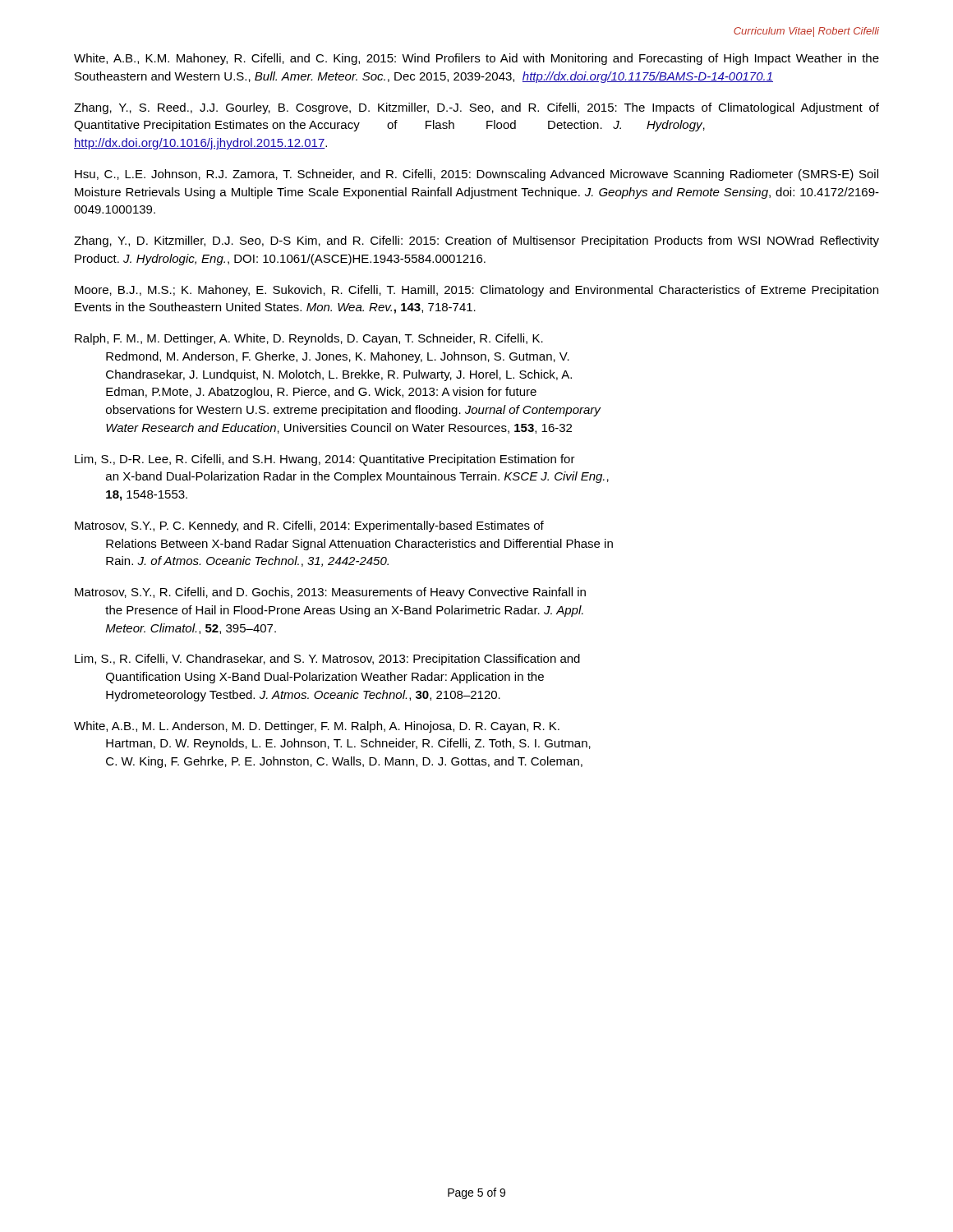Locate the list item that says "Zhang, Y., S. Reed., J.J. Gourley, B. Cosgrove,"
The height and width of the screenshot is (1232, 953).
pyautogui.click(x=476, y=125)
